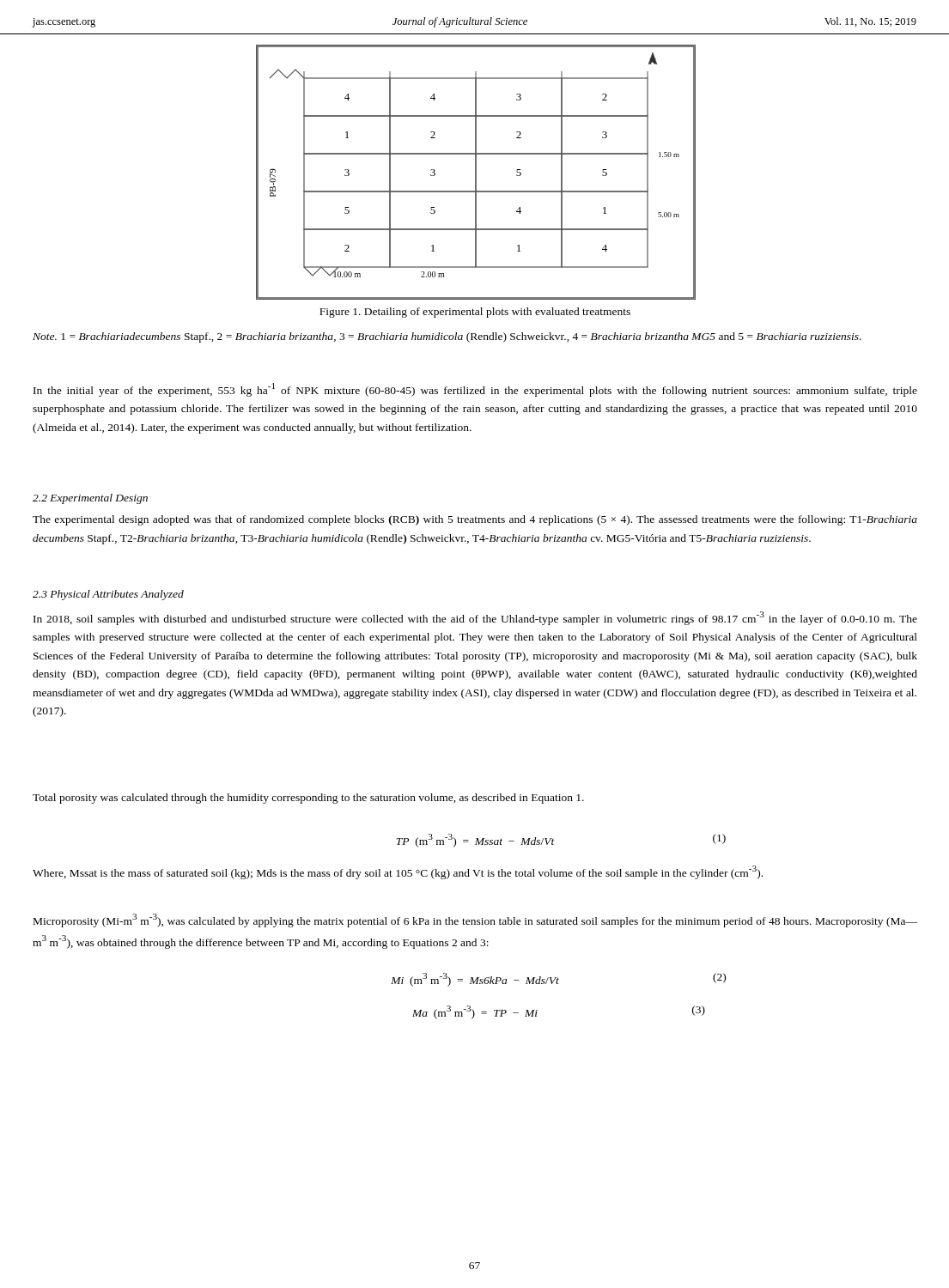Point to the formula beginning "Mi (m3 m-3) = Ms6kPa −"
Screen dimensions: 1288x949
(x=559, y=979)
